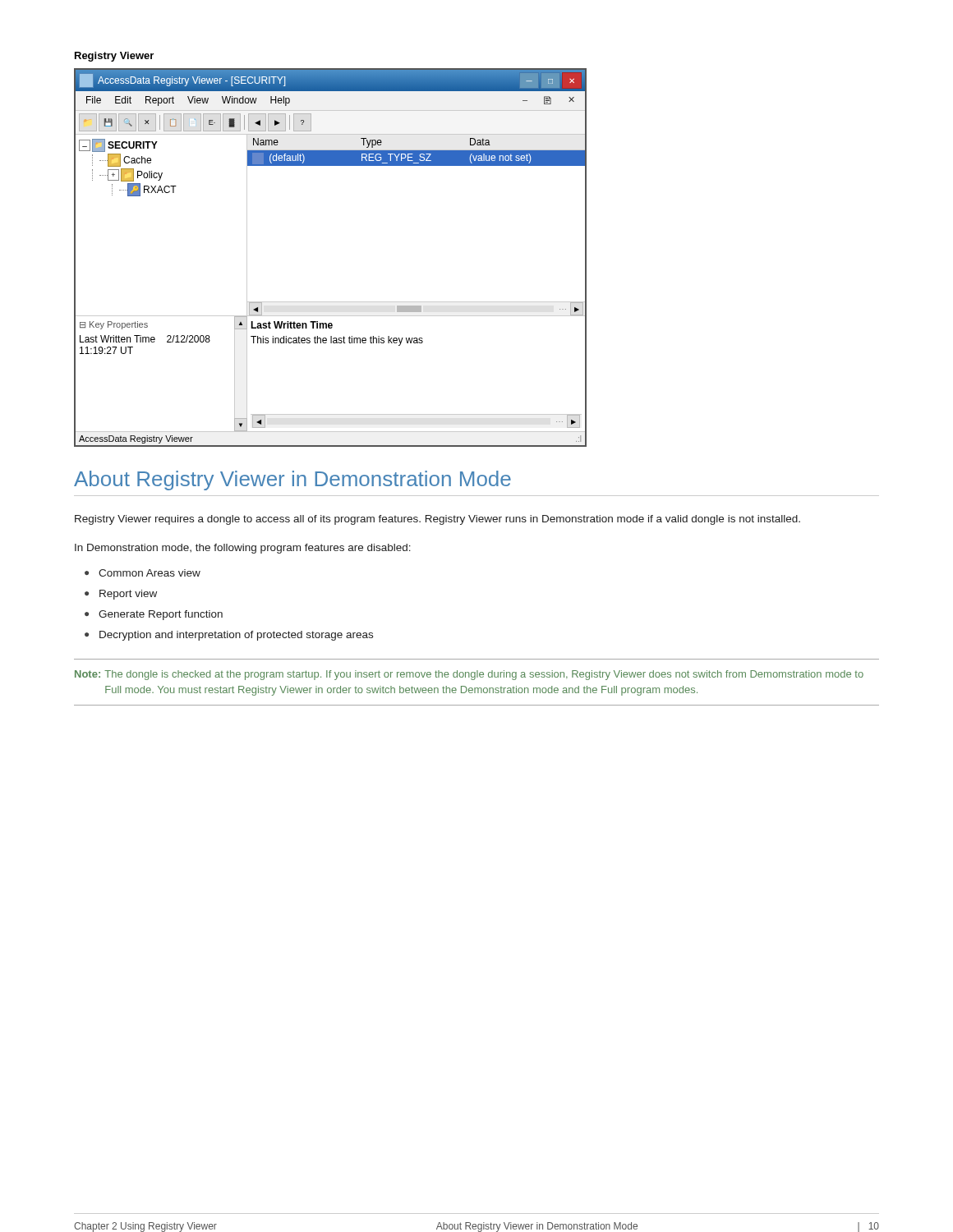Screen dimensions: 1232x953
Task: Locate the section header that reads "Registry Viewer"
Action: (x=114, y=55)
